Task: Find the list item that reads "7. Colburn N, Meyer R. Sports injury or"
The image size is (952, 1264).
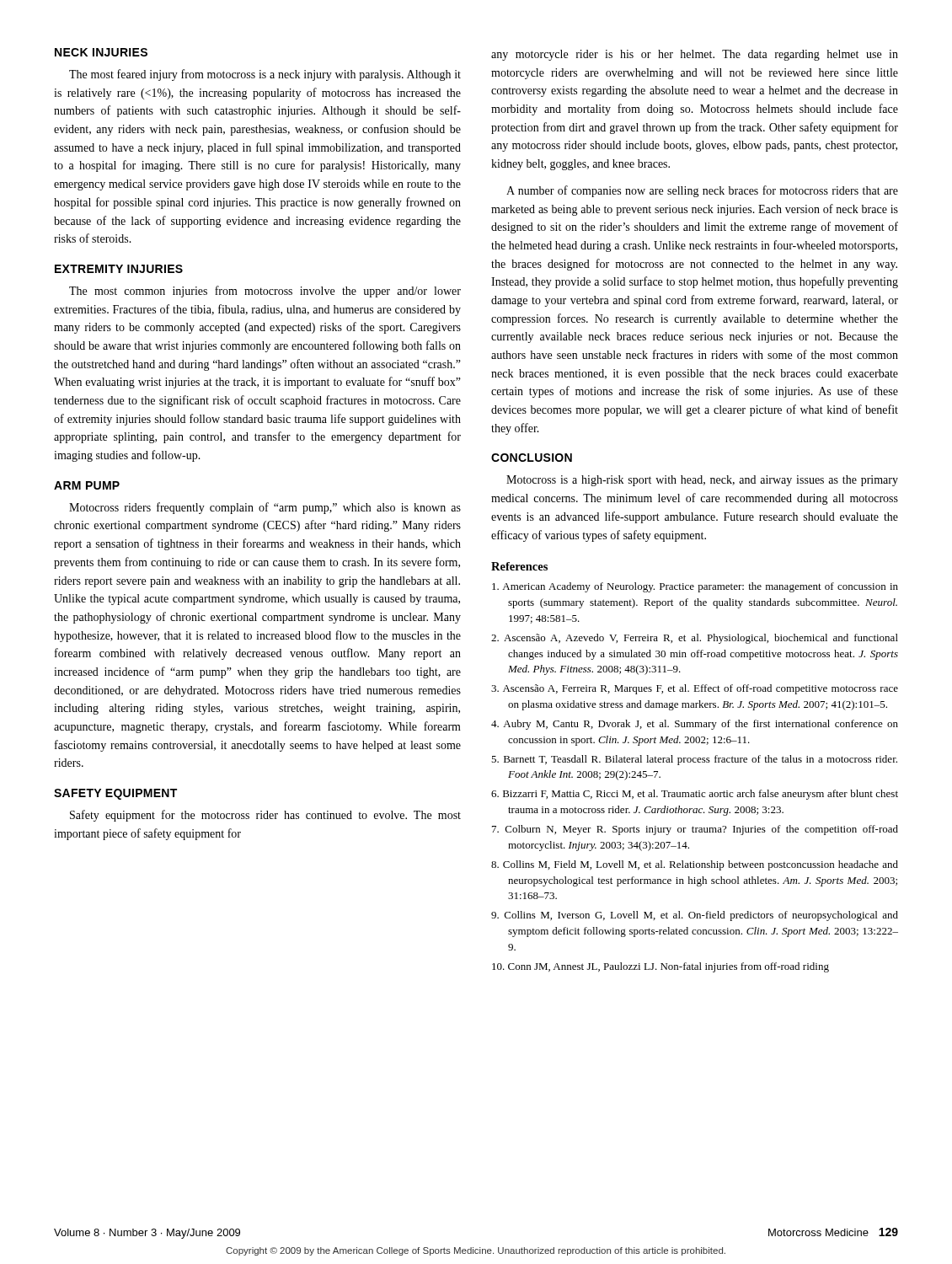Action: pyautogui.click(x=695, y=837)
